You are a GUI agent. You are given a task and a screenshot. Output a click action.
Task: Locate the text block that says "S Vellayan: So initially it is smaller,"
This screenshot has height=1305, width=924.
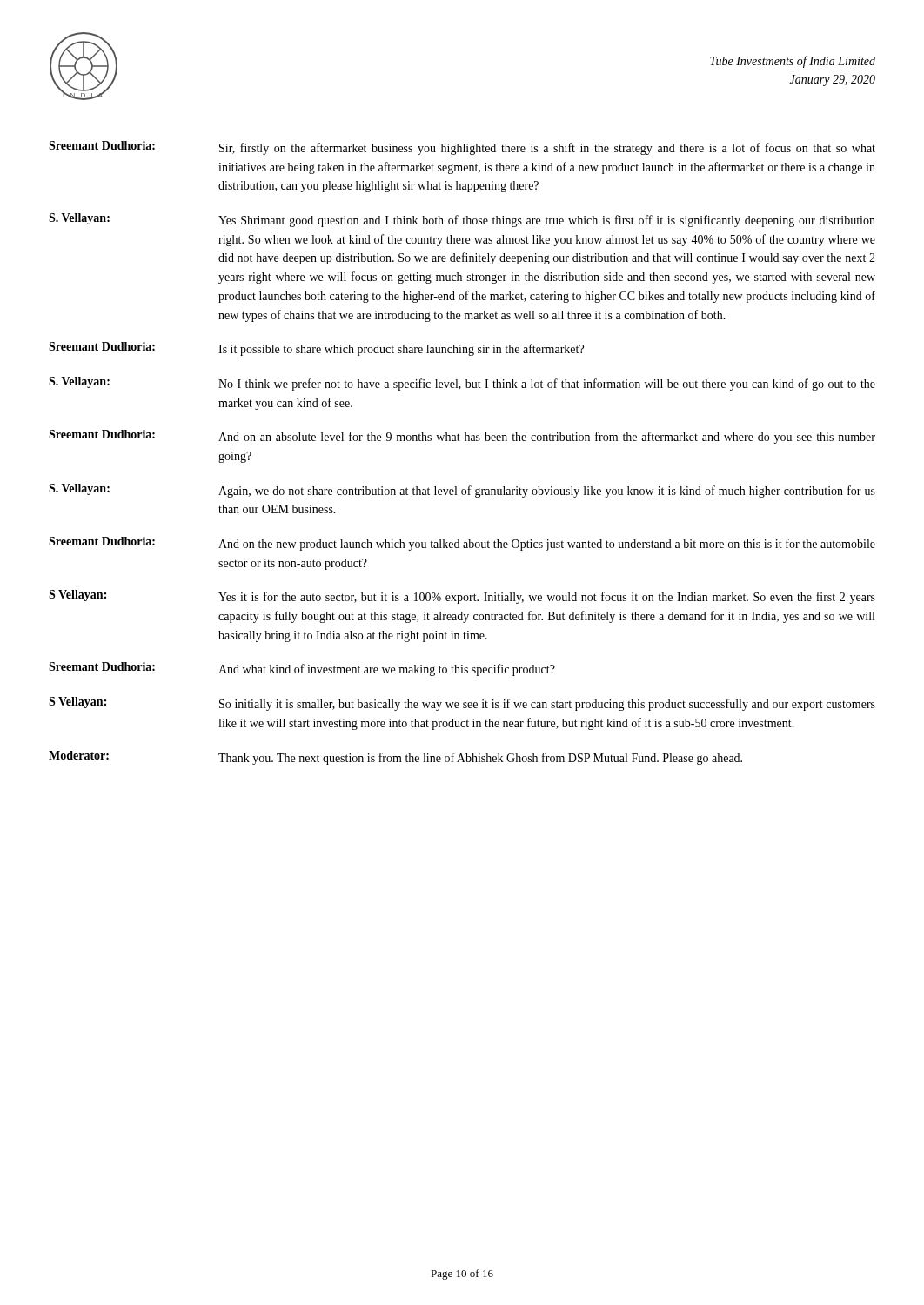coord(462,714)
